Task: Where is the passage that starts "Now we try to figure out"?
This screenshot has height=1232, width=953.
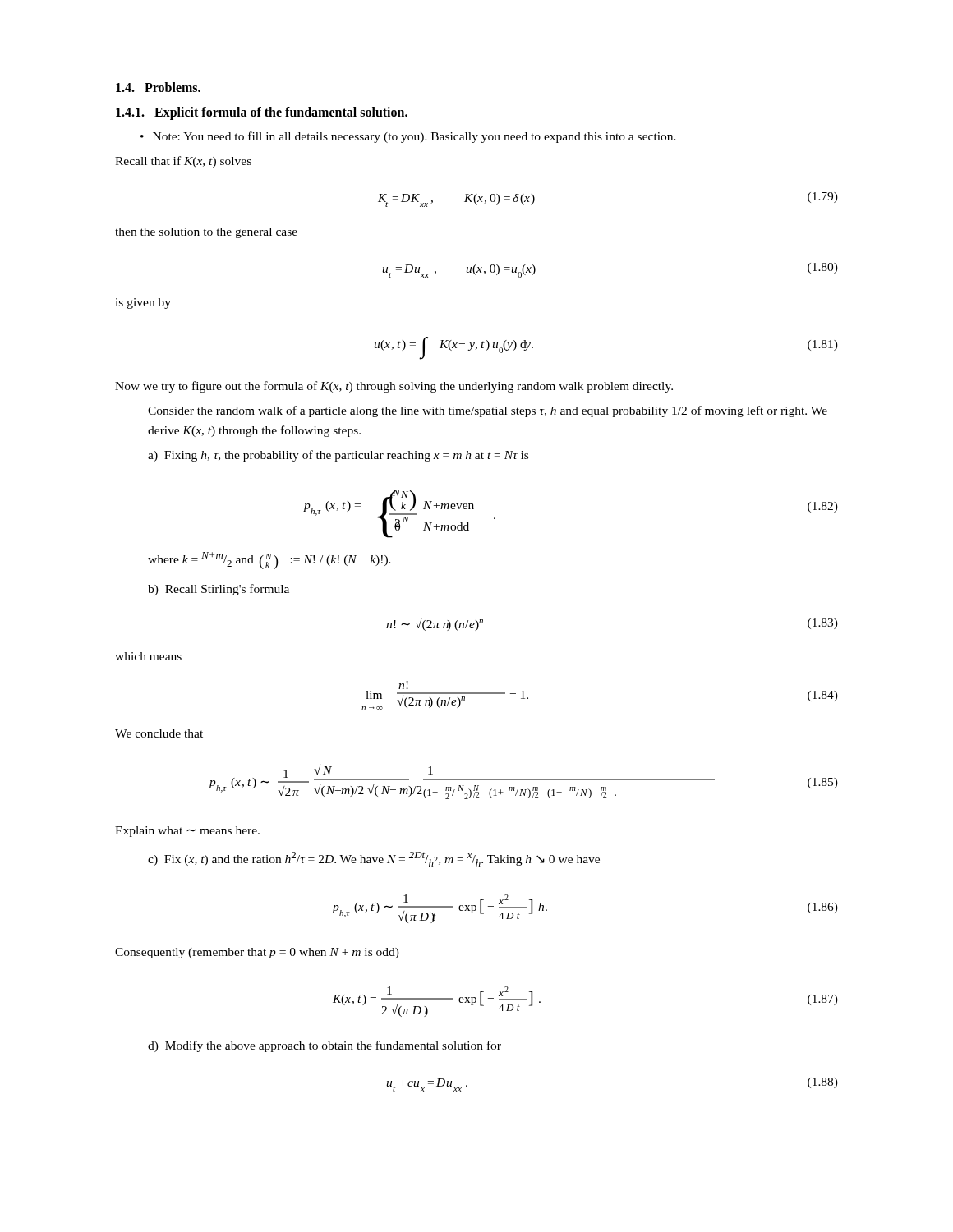Action: (x=394, y=386)
